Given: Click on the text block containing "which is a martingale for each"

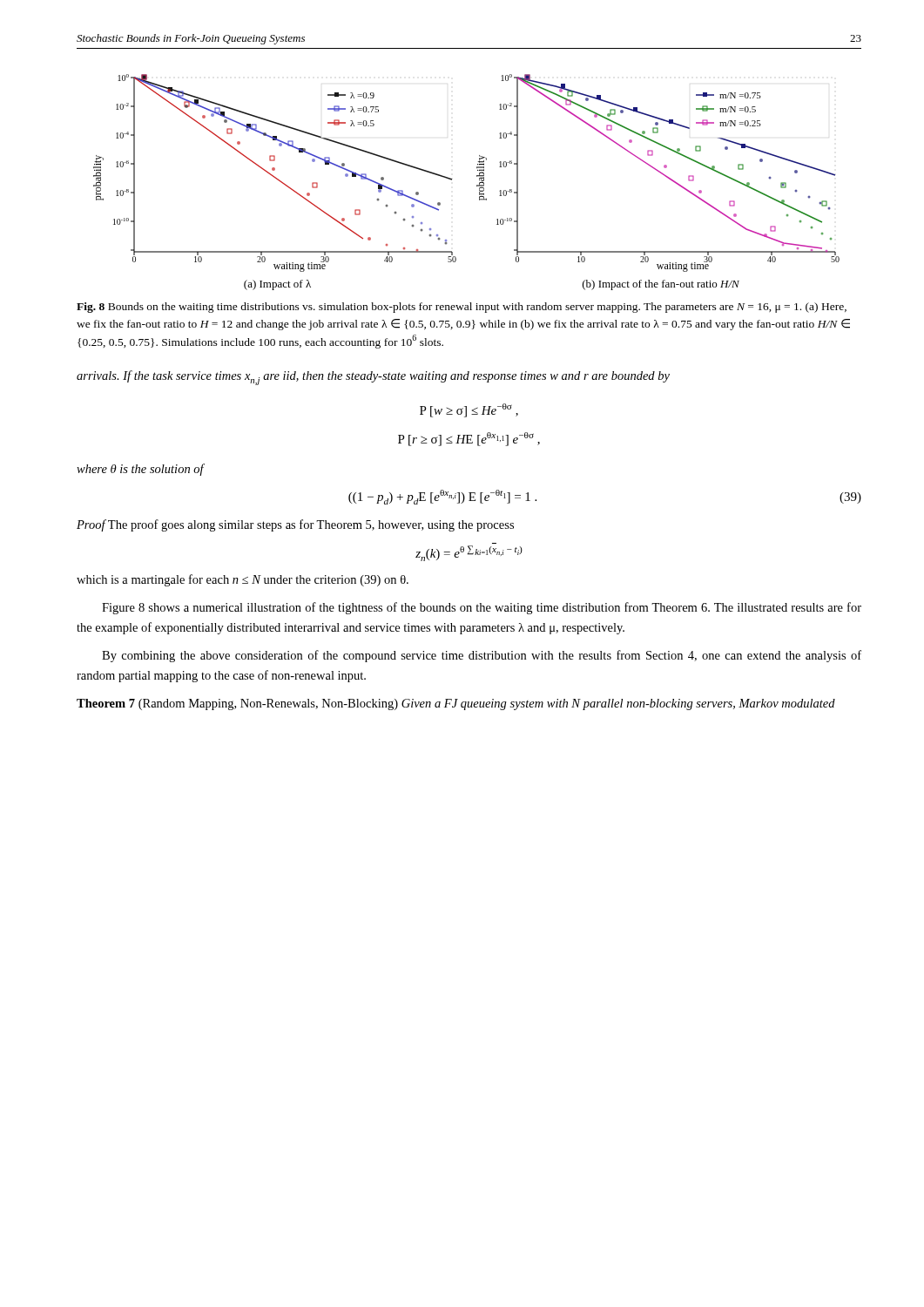Looking at the screenshot, I should [243, 579].
